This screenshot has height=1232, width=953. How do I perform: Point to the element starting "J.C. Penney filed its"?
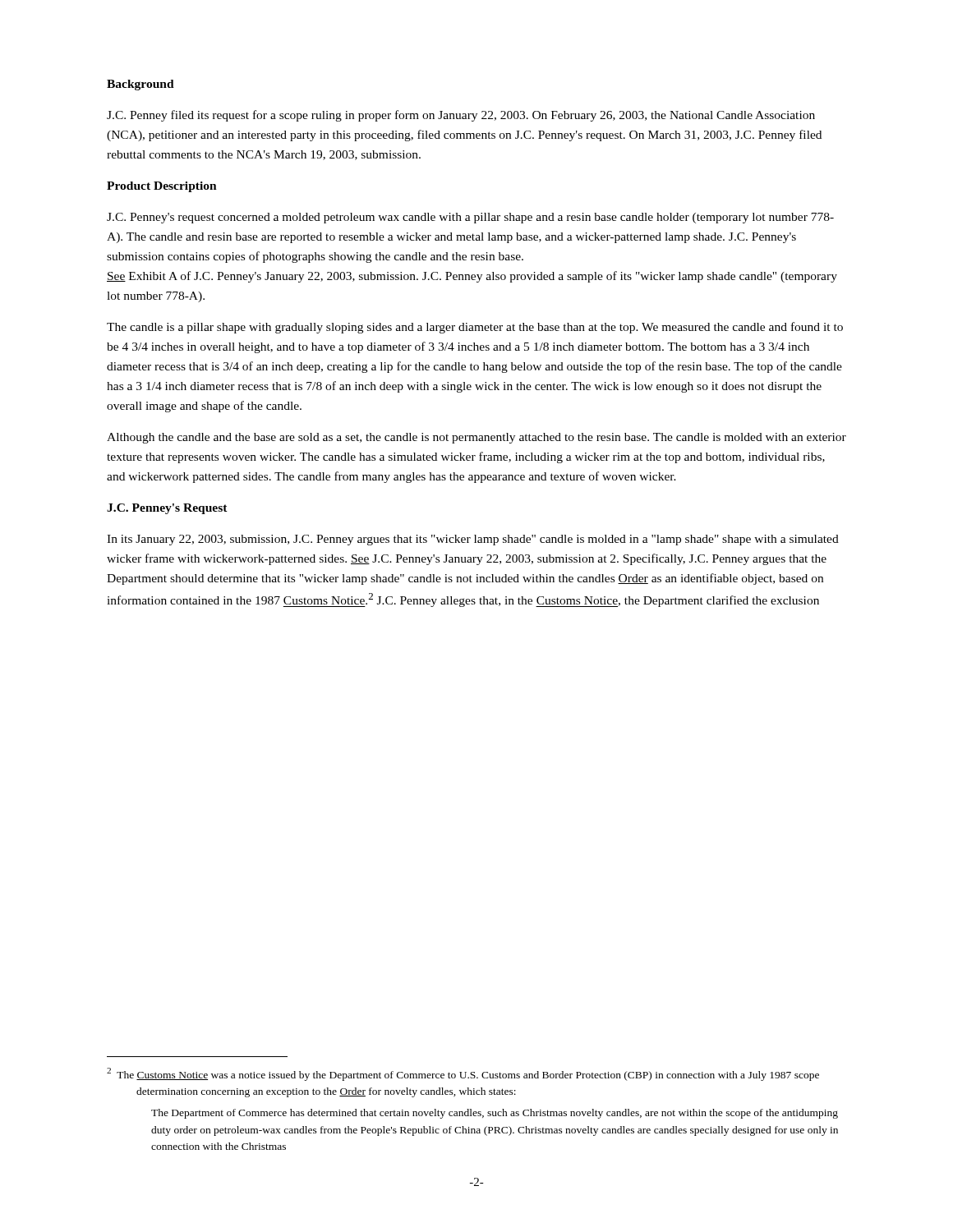point(464,134)
